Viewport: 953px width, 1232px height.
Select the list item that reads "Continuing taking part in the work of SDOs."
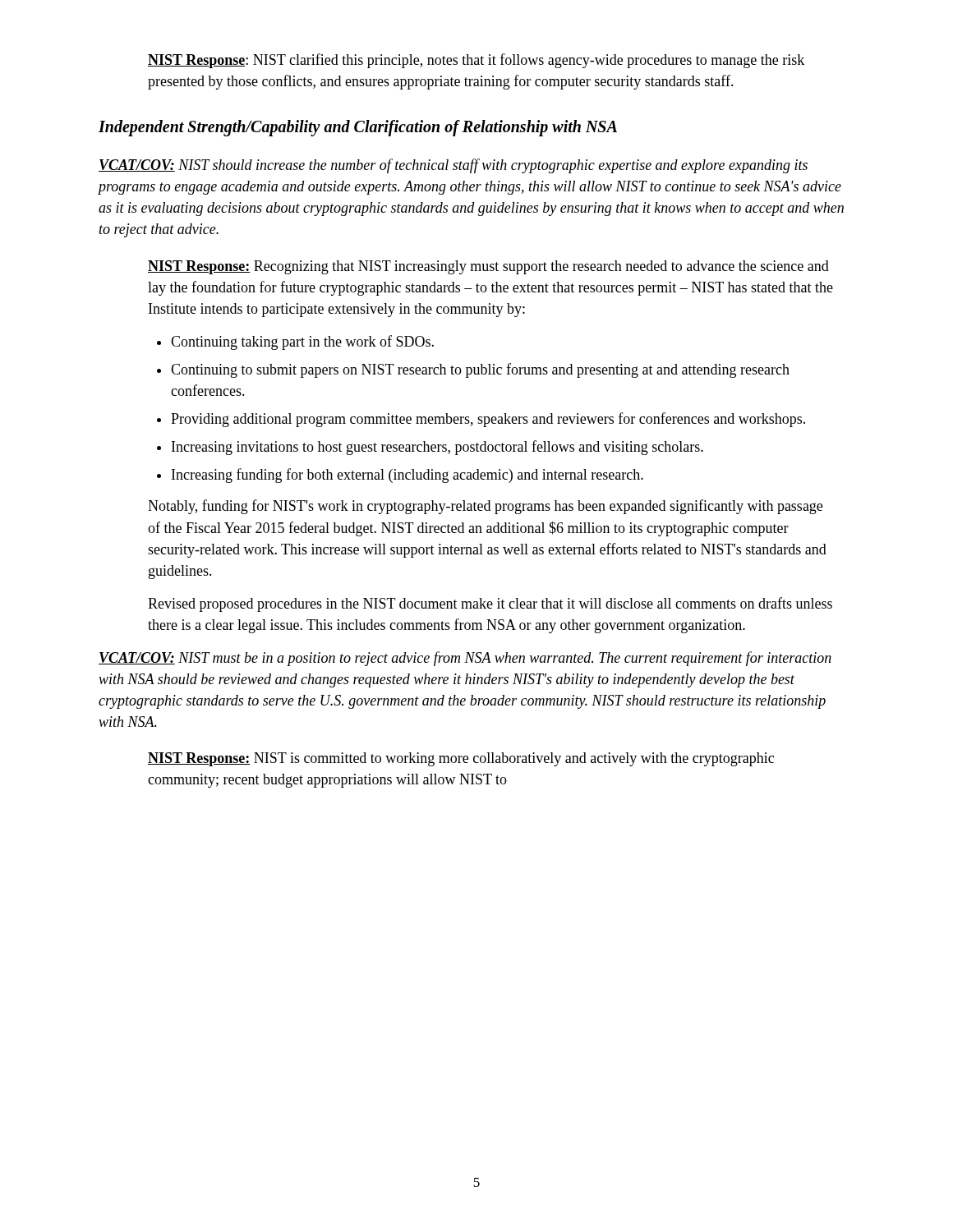pyautogui.click(x=302, y=342)
